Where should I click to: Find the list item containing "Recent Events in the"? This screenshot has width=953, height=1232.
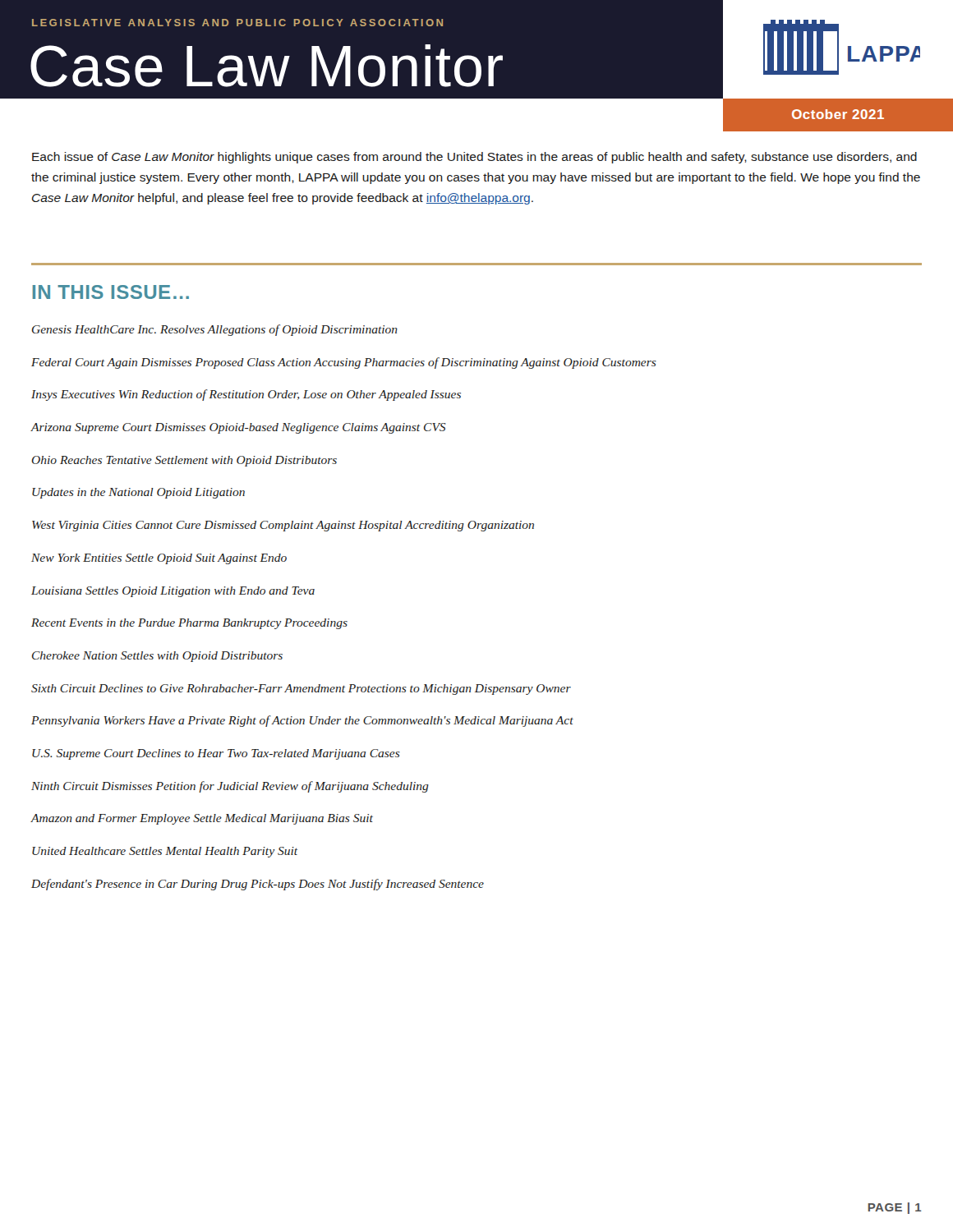189,622
